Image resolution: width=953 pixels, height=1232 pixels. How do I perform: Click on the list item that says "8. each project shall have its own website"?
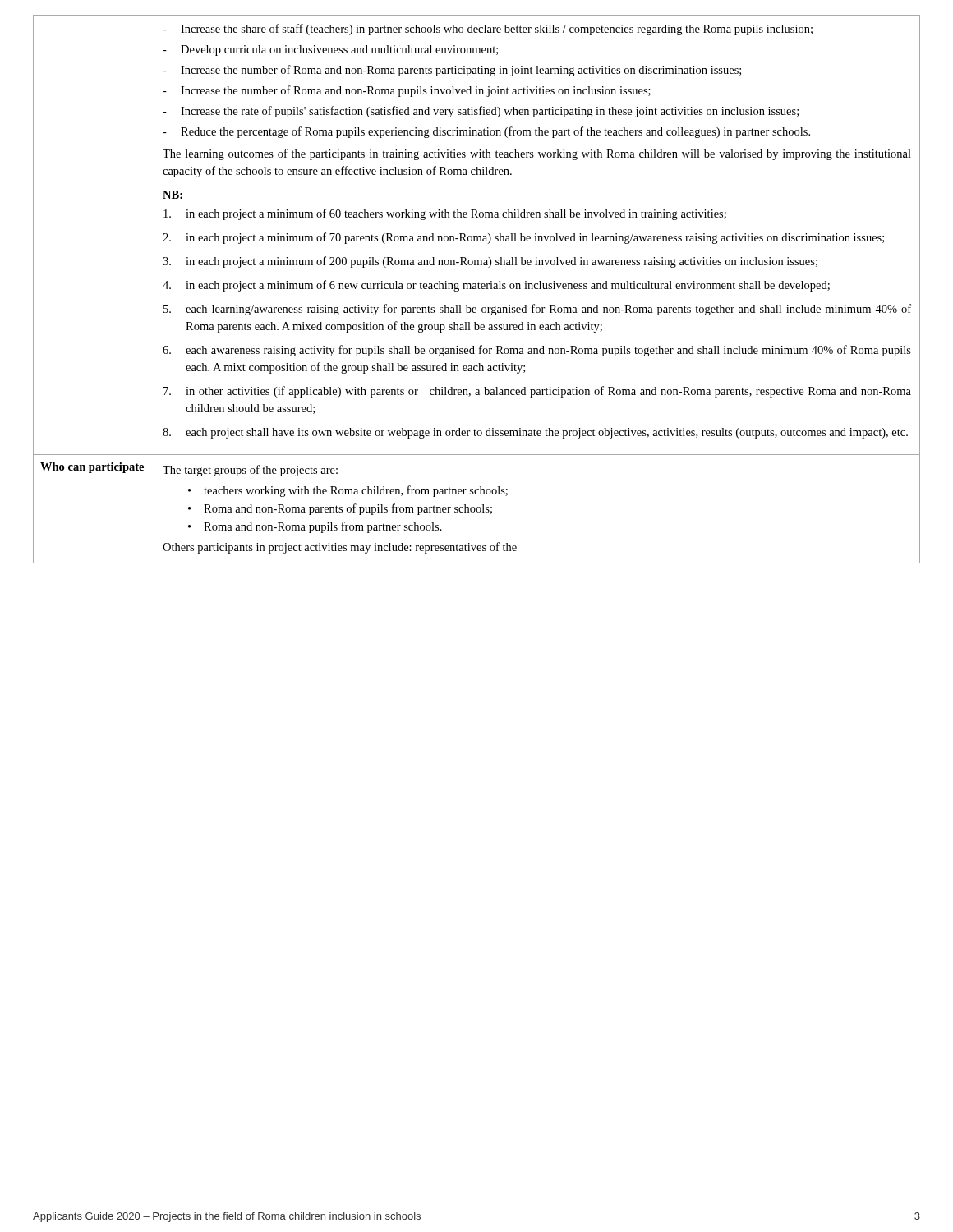coord(537,433)
